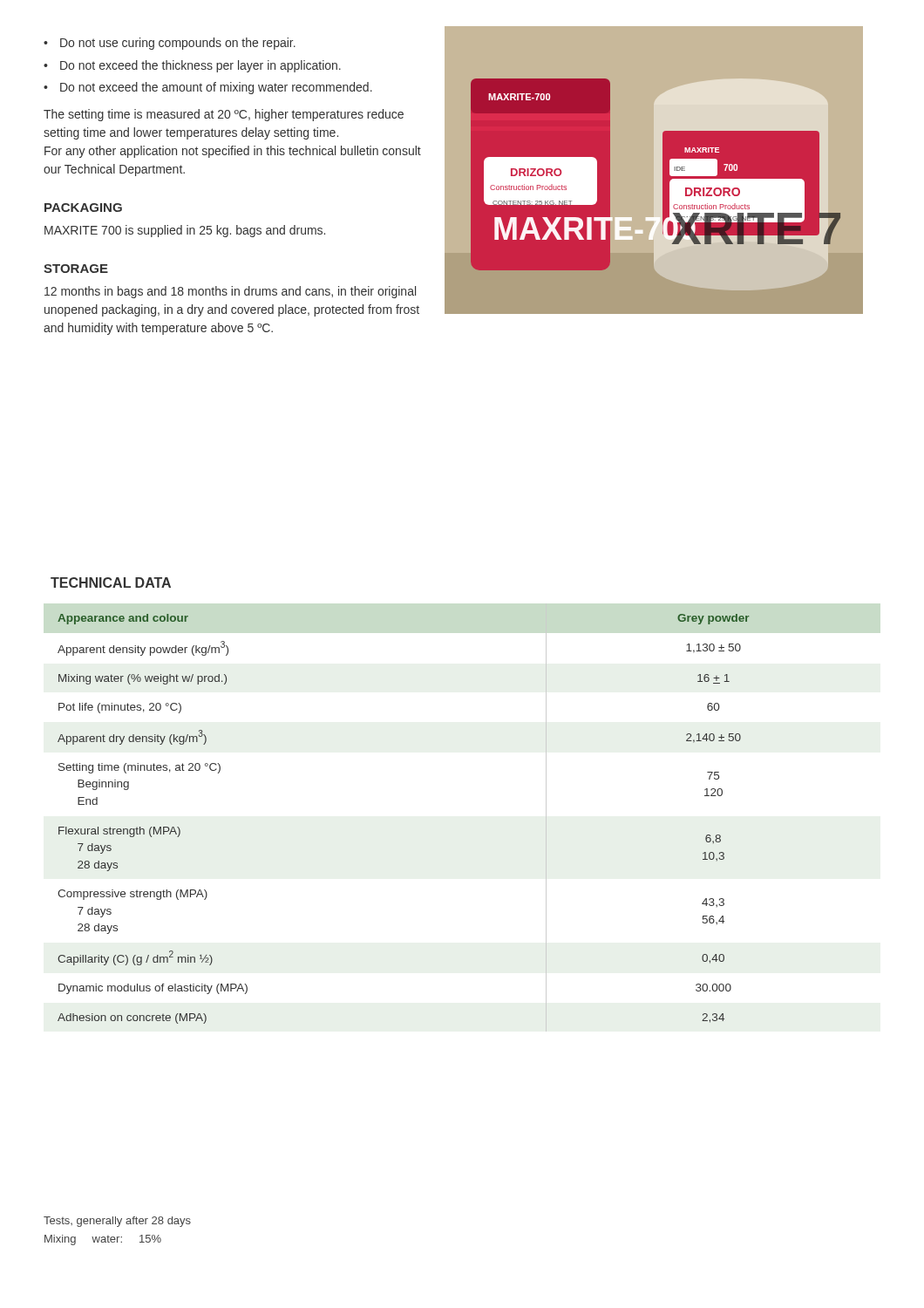The height and width of the screenshot is (1308, 924).
Task: Select the passage starting "Do not use"
Action: click(235, 43)
